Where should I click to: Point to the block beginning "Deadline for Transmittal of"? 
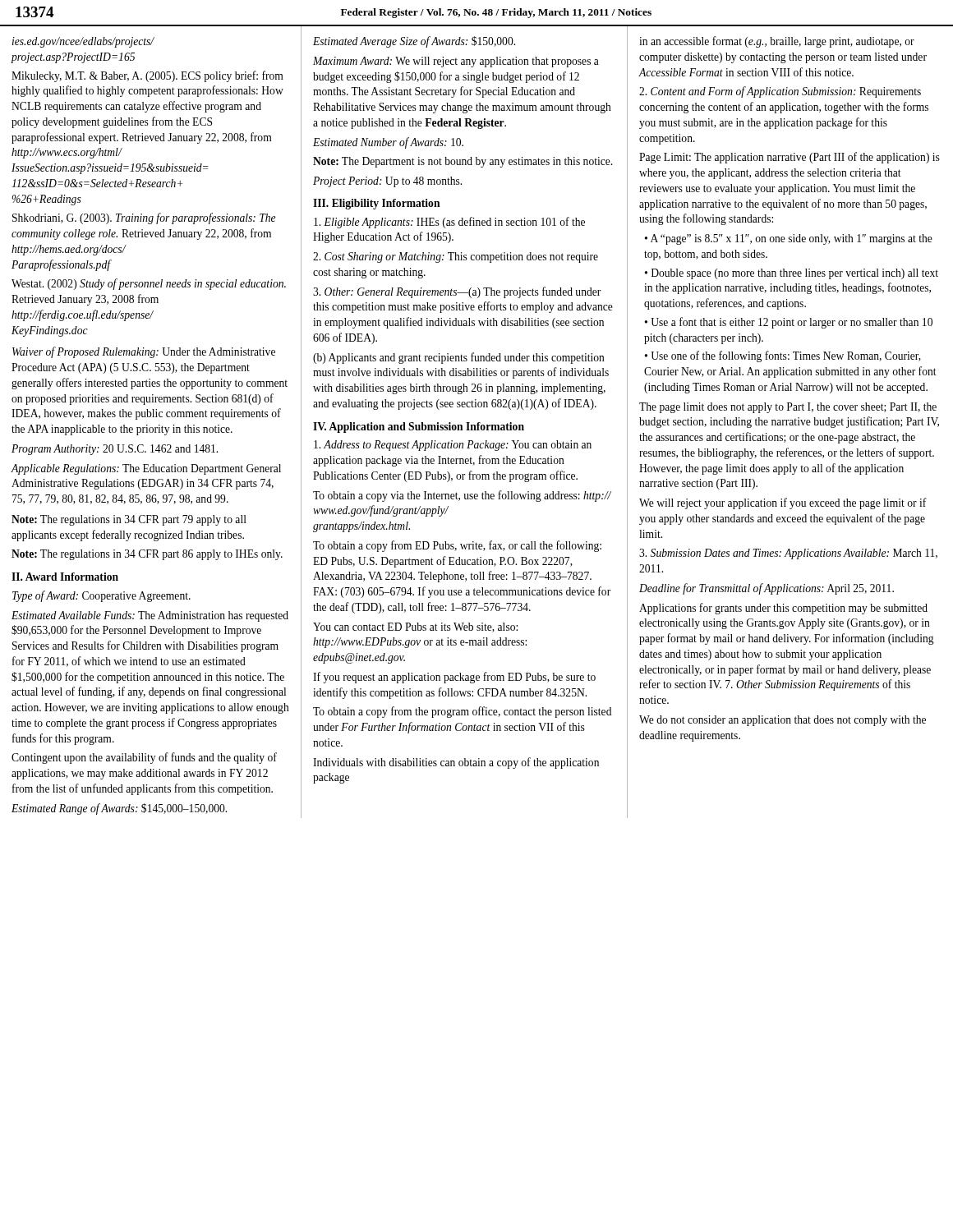[x=767, y=588]
